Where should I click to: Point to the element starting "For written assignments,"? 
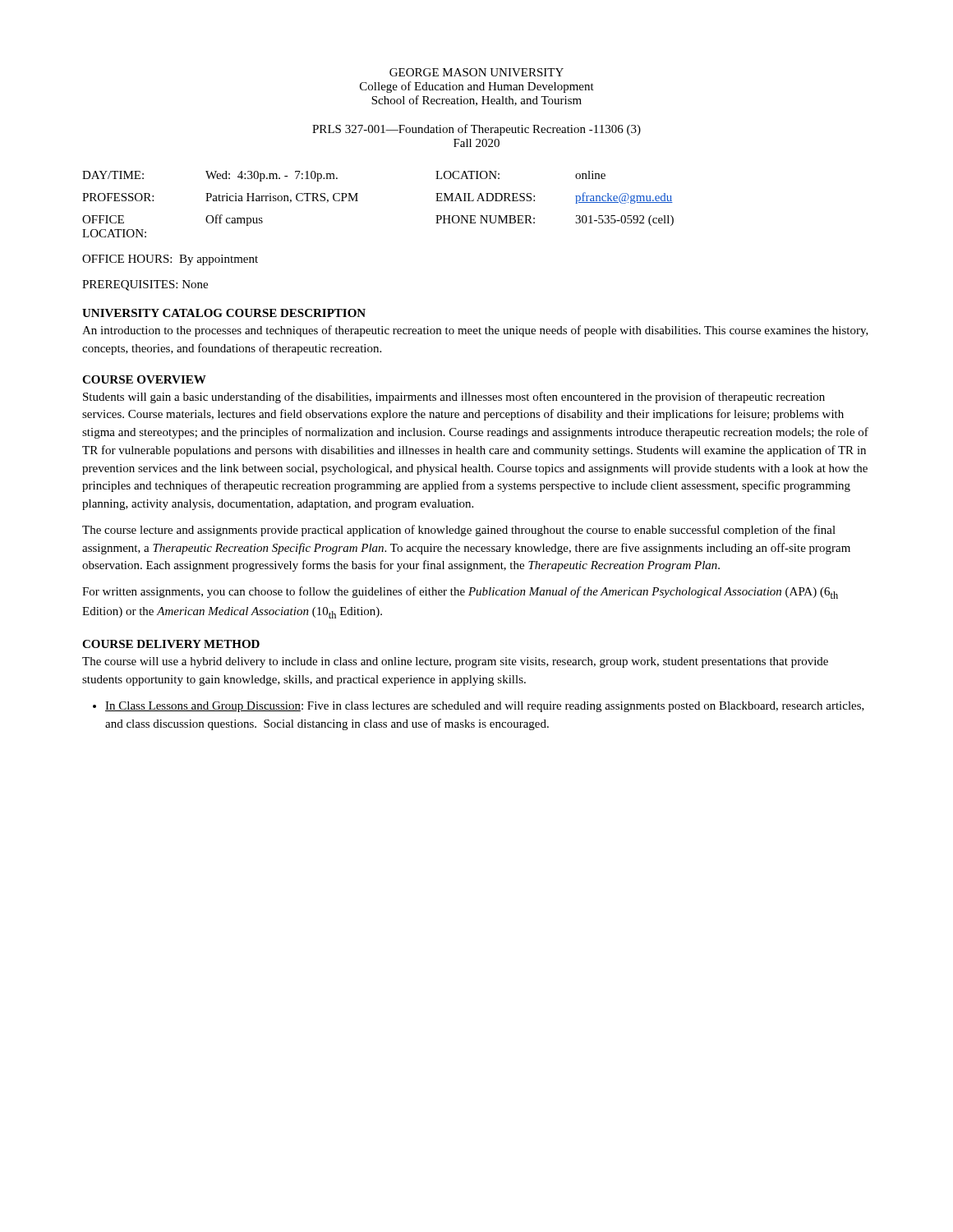pos(476,603)
